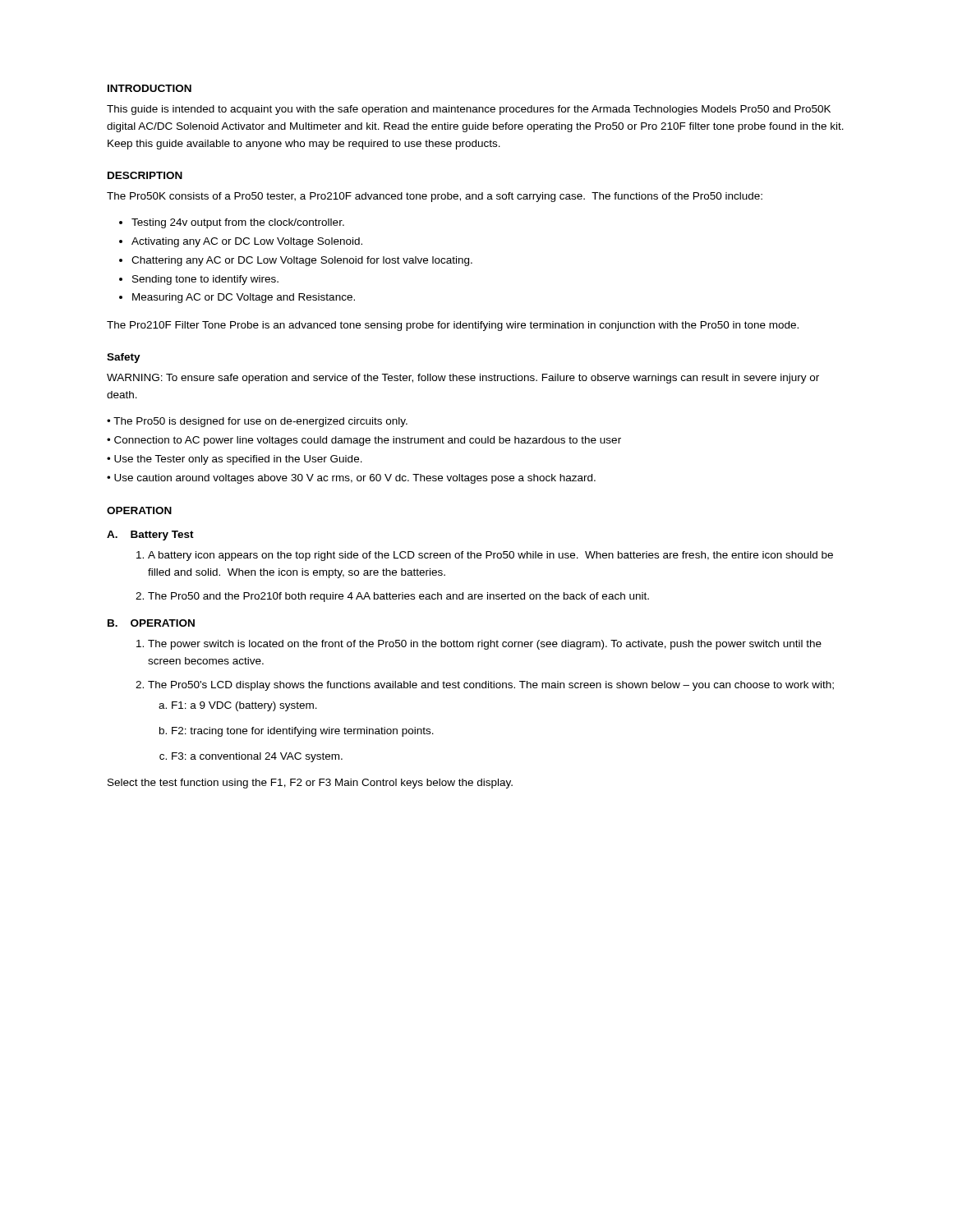The image size is (953, 1232).
Task: Select the element starting "A battery icon appears on the"
Action: [x=491, y=563]
